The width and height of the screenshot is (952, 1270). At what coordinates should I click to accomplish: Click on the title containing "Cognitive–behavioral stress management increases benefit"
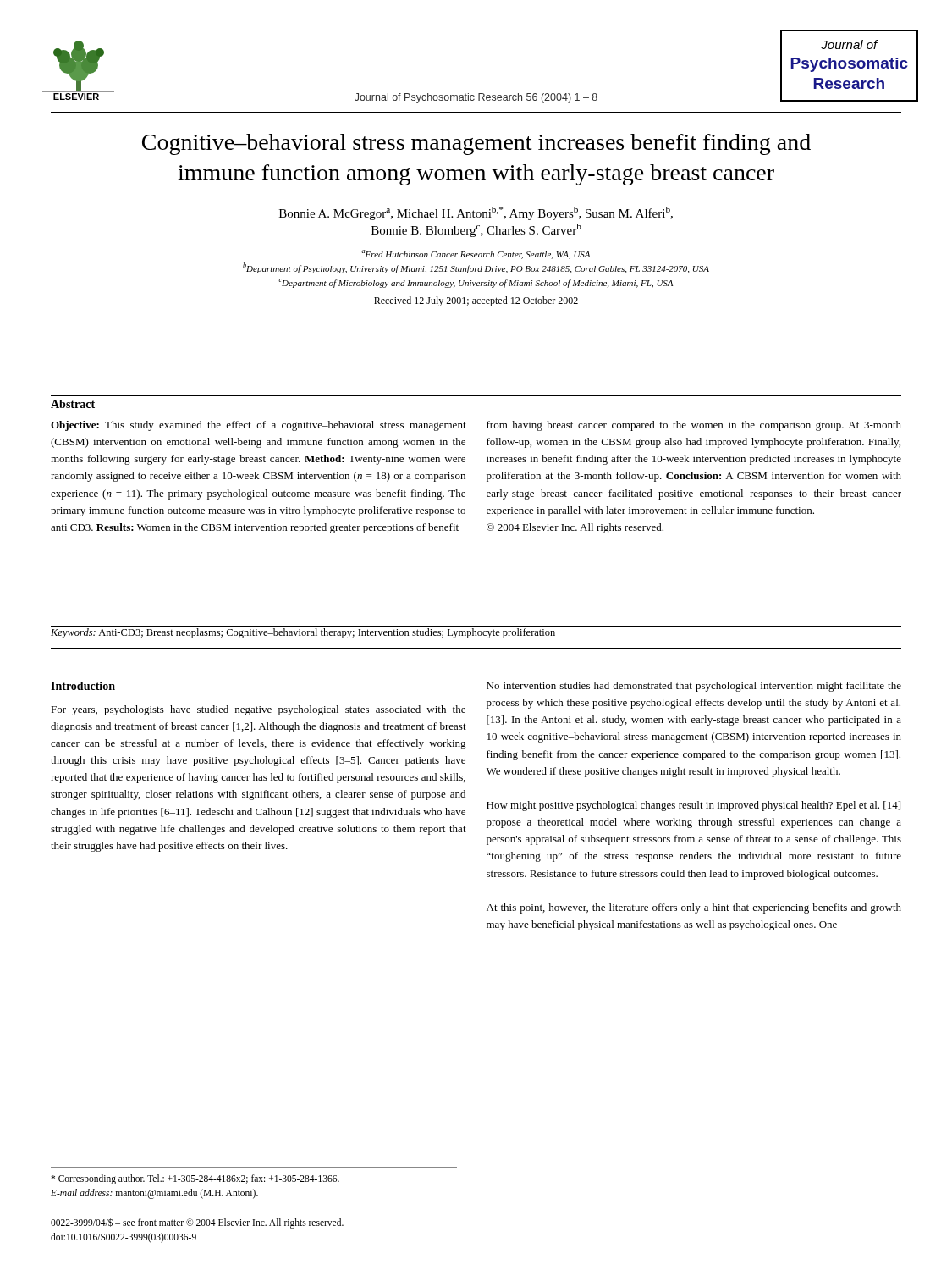click(x=476, y=217)
